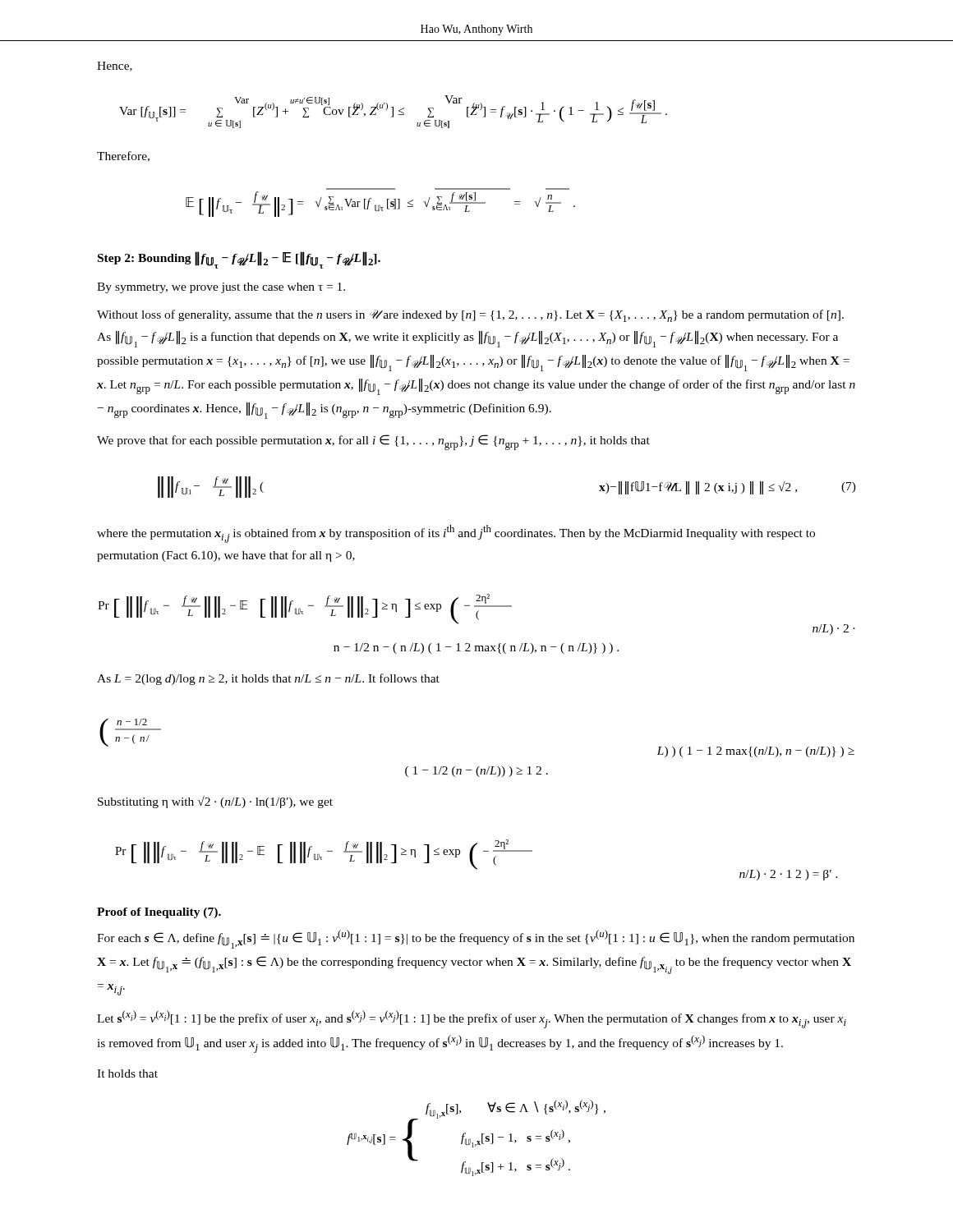953x1232 pixels.
Task: Point to the block beginning "where the permutation xi,j is"
Action: [456, 542]
